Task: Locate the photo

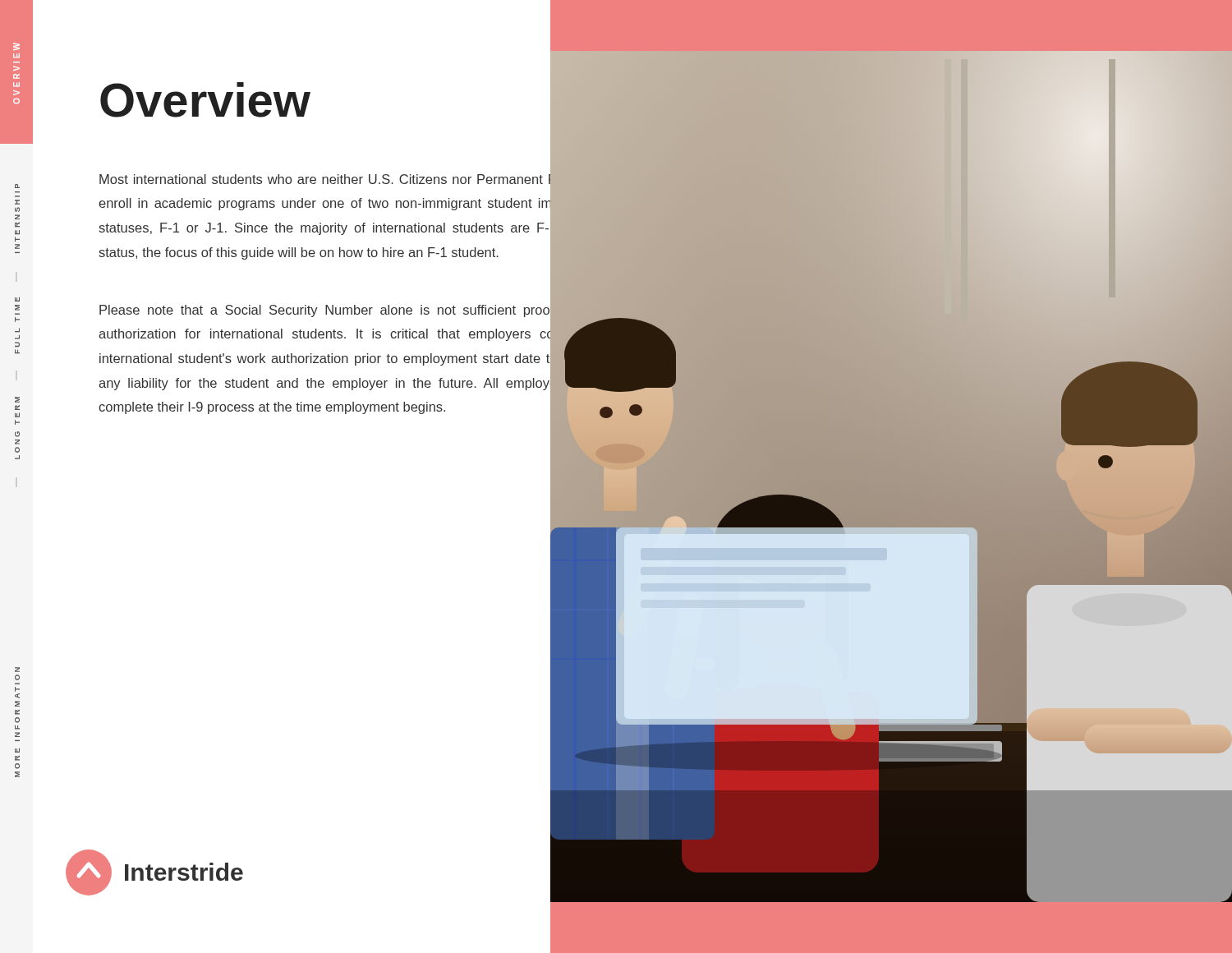Action: point(891,476)
